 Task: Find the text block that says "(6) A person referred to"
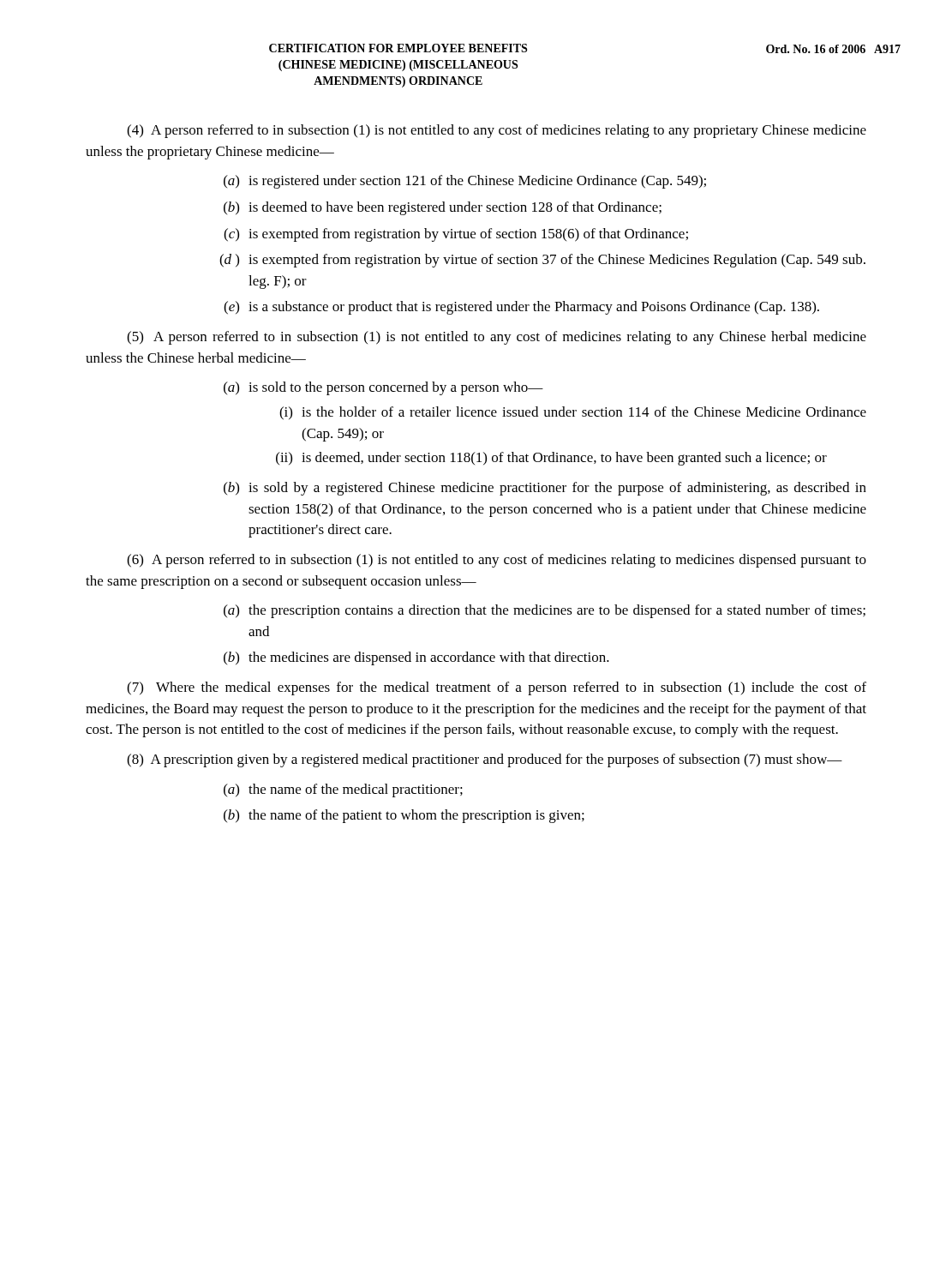tap(476, 570)
